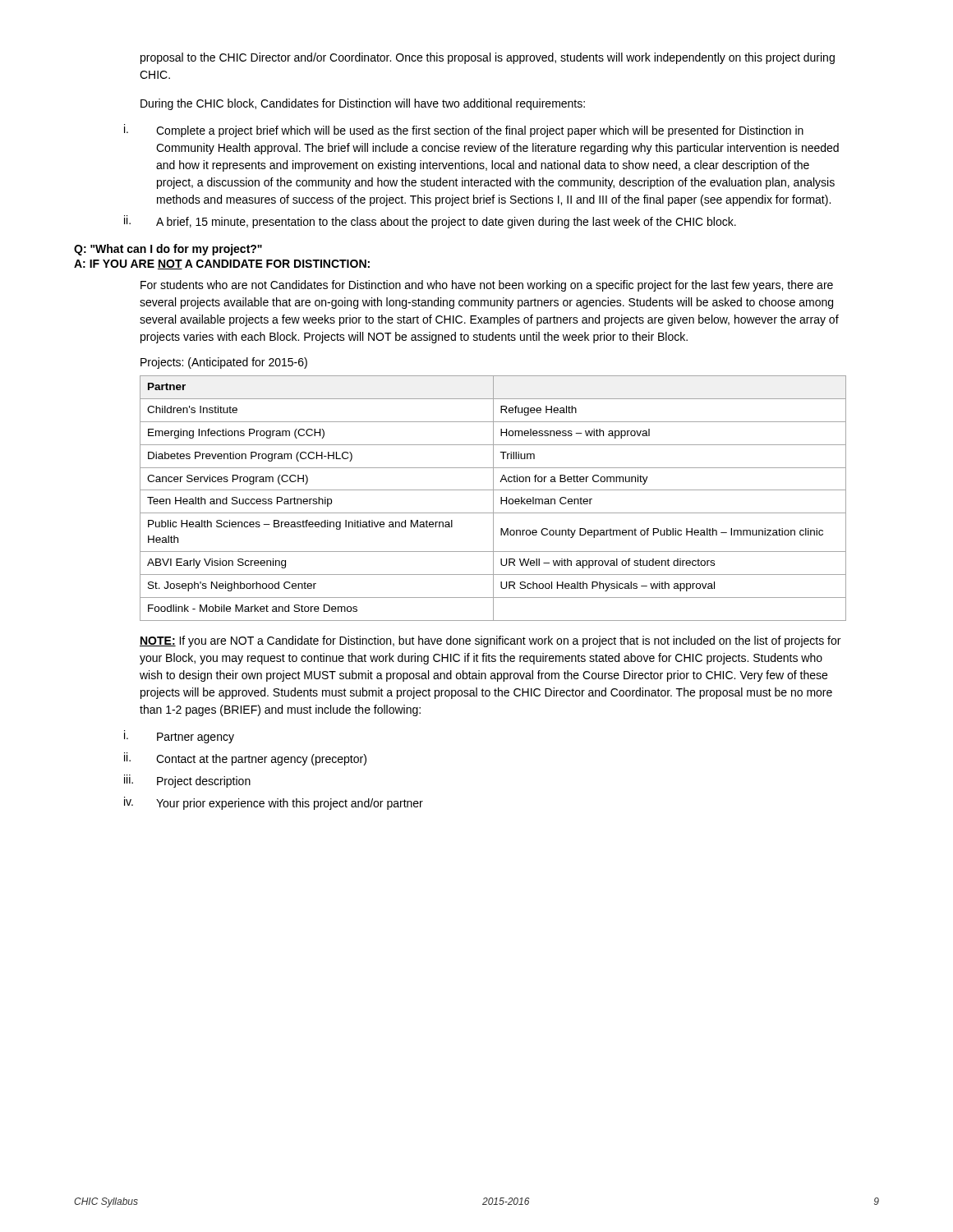The width and height of the screenshot is (953, 1232).
Task: Click on the text block that reads "NOTE: If you are NOT"
Action: click(x=493, y=675)
